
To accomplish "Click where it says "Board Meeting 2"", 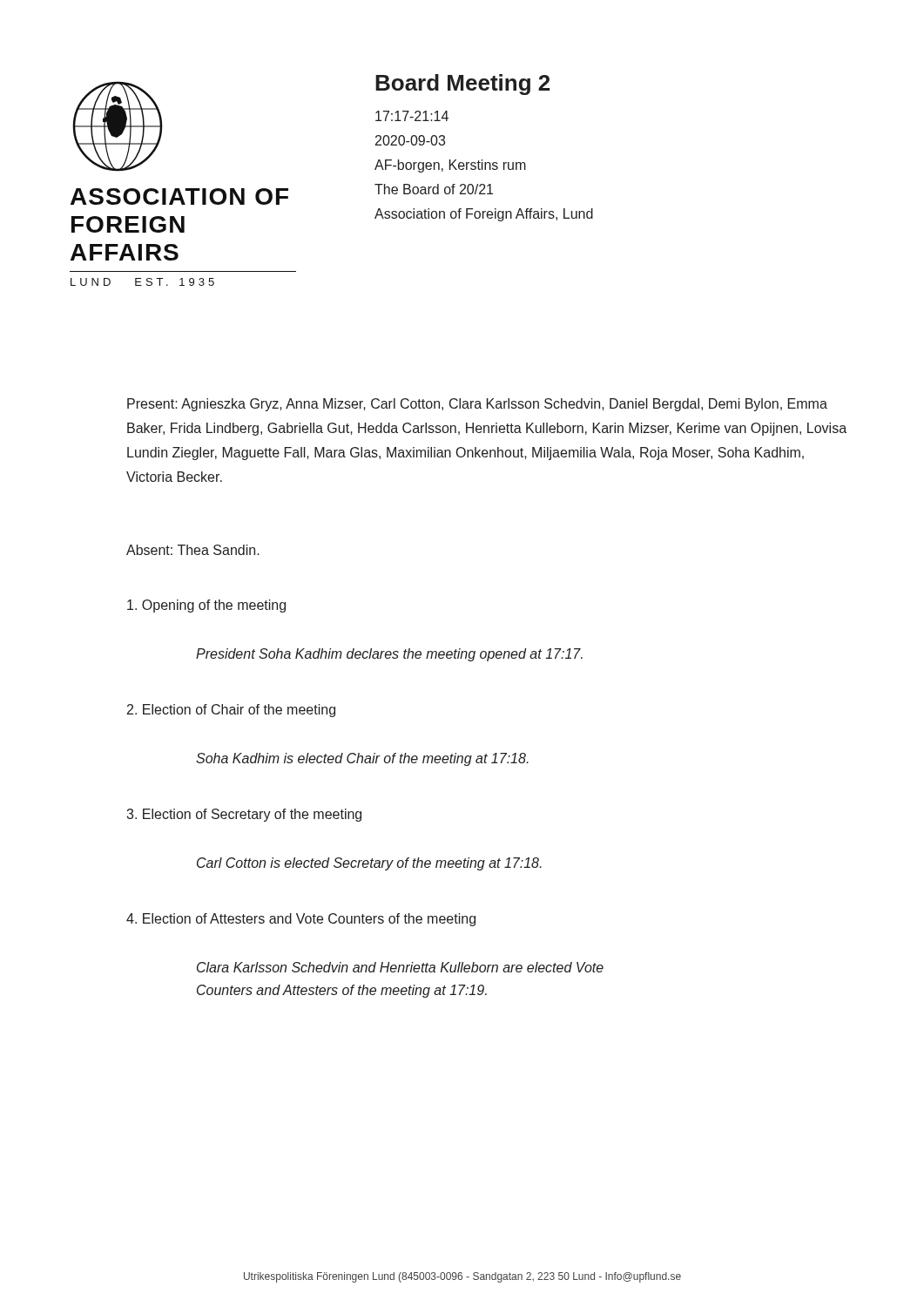I will coord(463,83).
